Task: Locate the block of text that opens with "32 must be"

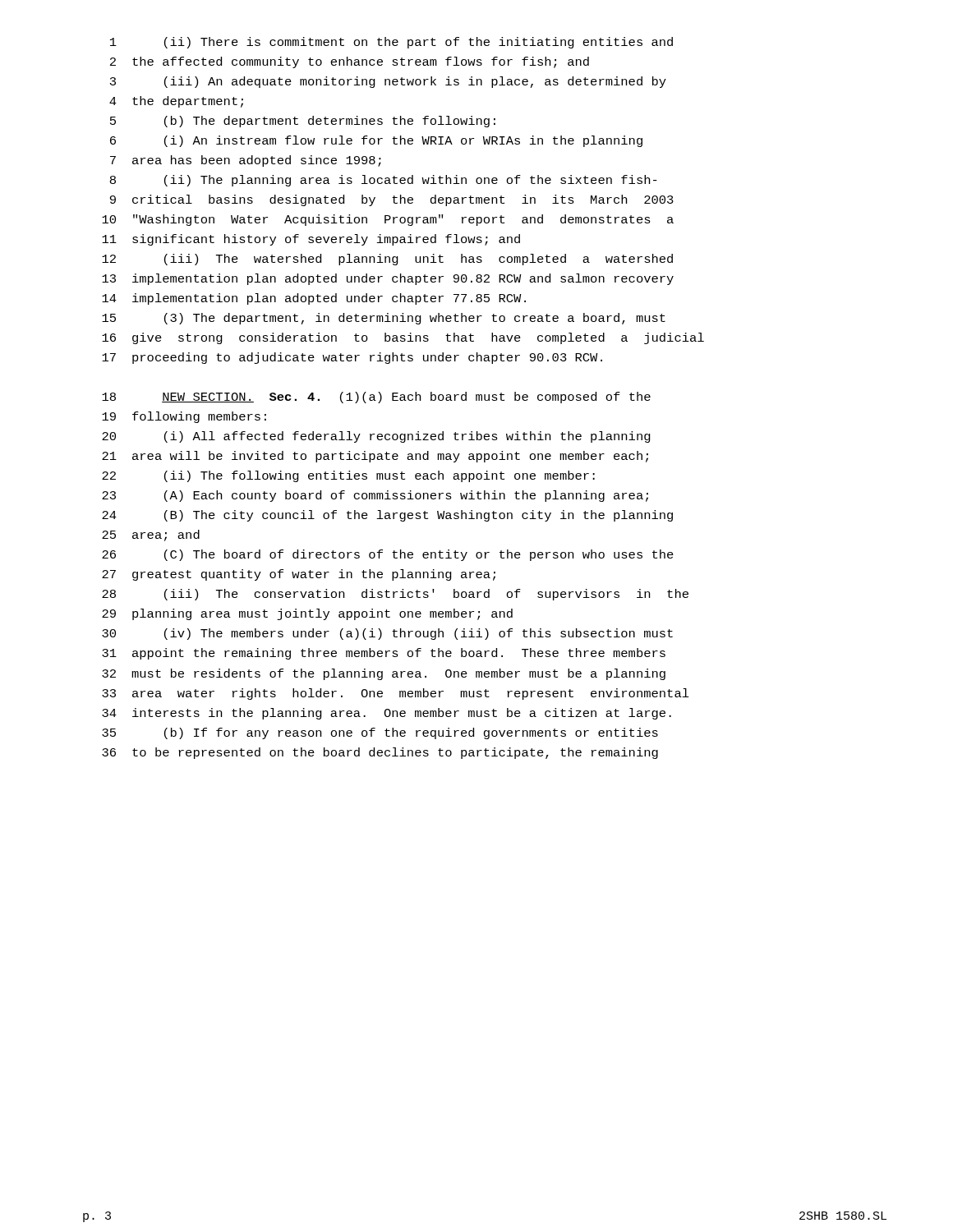Action: click(485, 674)
